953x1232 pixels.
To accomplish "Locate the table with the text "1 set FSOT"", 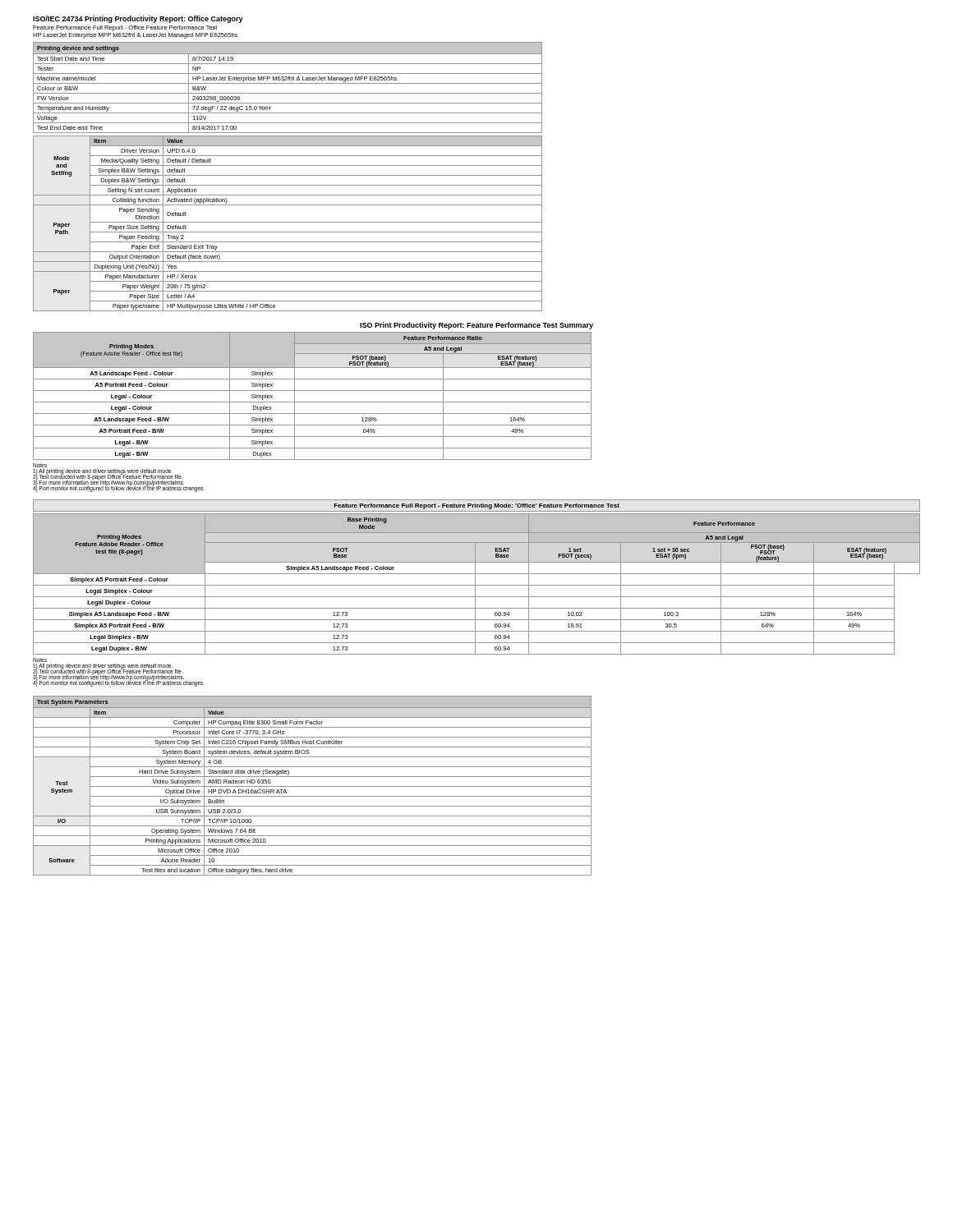I will pyautogui.click(x=476, y=584).
